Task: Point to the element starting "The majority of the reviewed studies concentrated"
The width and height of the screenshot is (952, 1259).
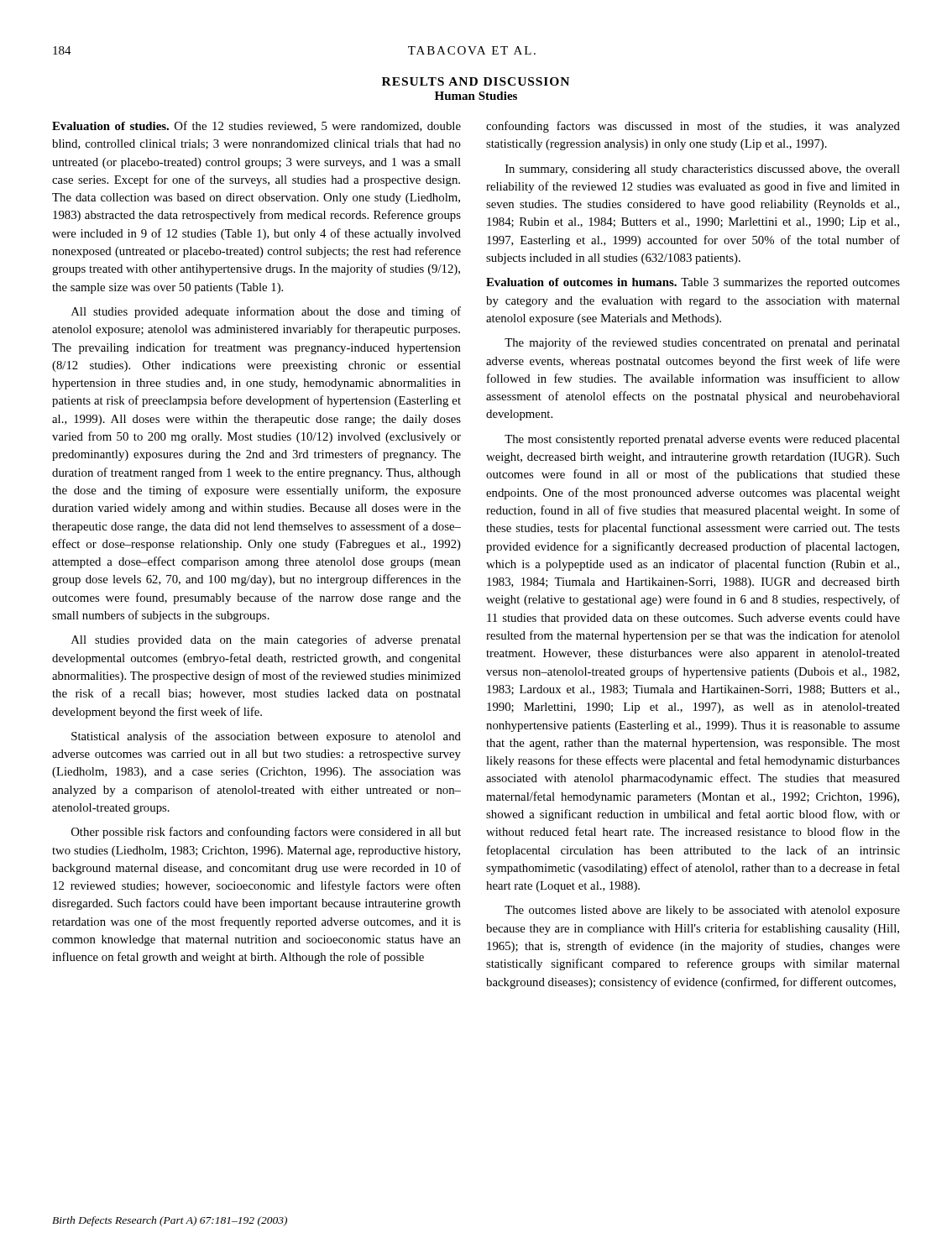Action: click(693, 379)
